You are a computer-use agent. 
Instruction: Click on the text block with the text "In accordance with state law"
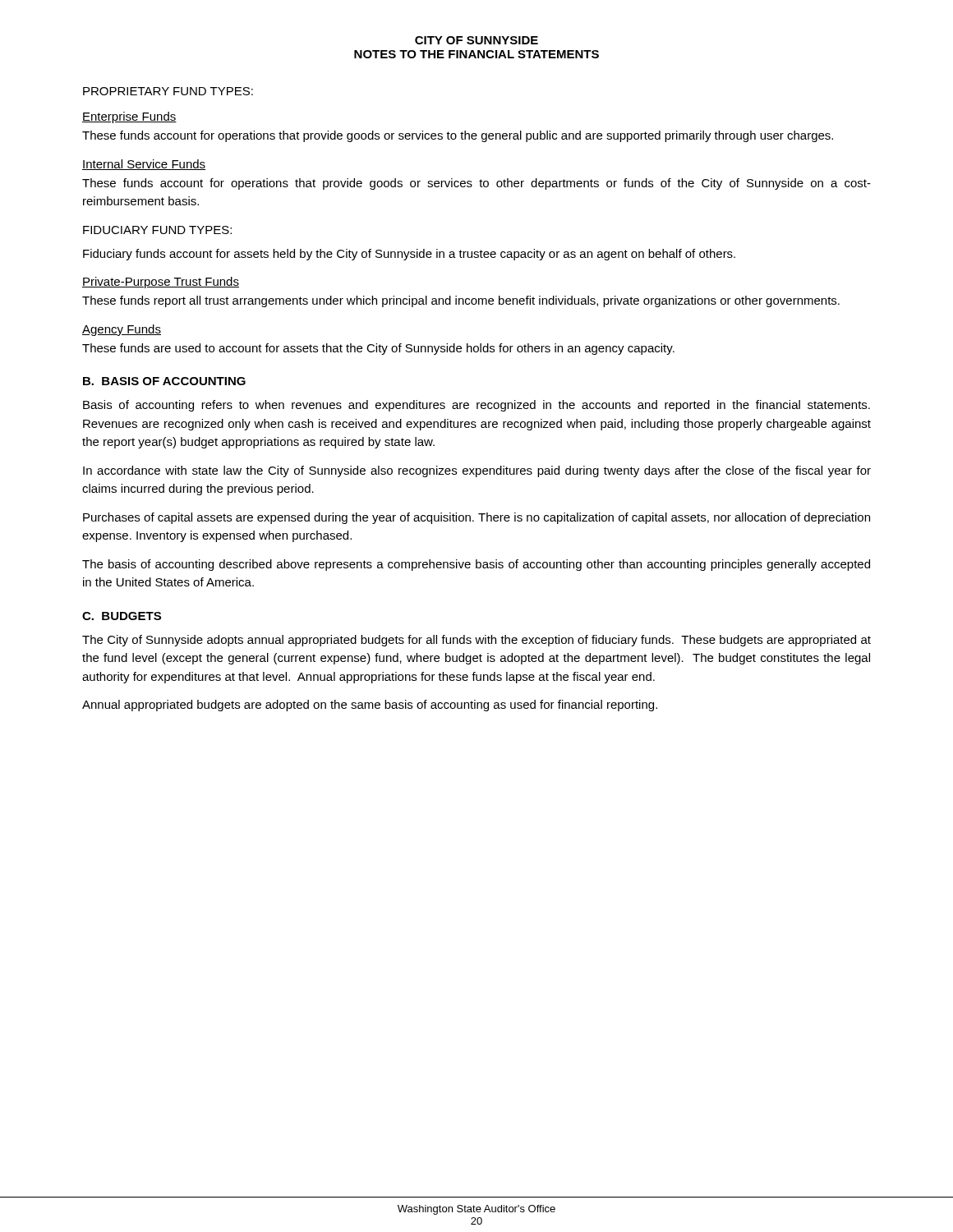click(476, 479)
